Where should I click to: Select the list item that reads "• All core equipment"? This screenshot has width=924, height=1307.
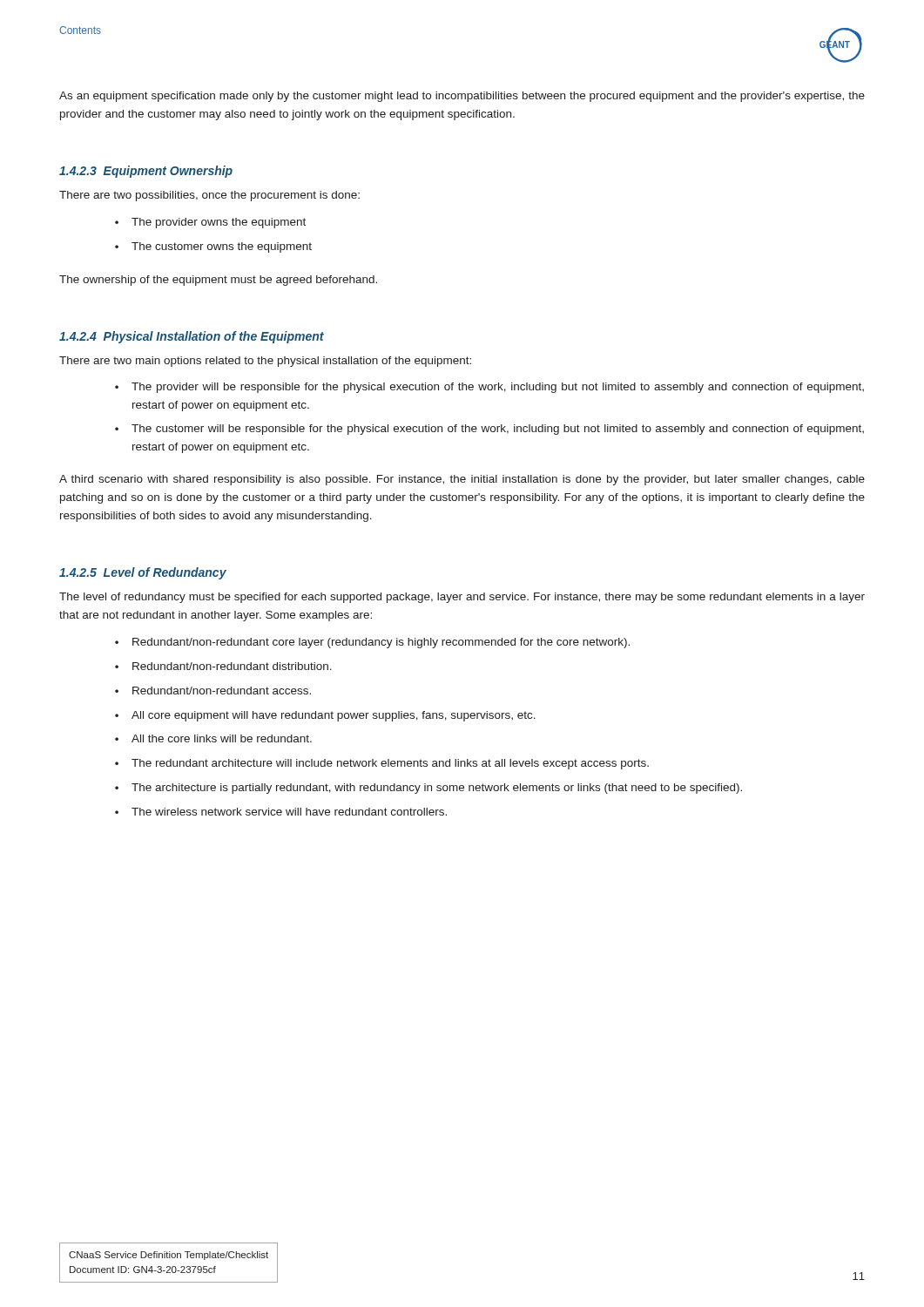coord(486,716)
